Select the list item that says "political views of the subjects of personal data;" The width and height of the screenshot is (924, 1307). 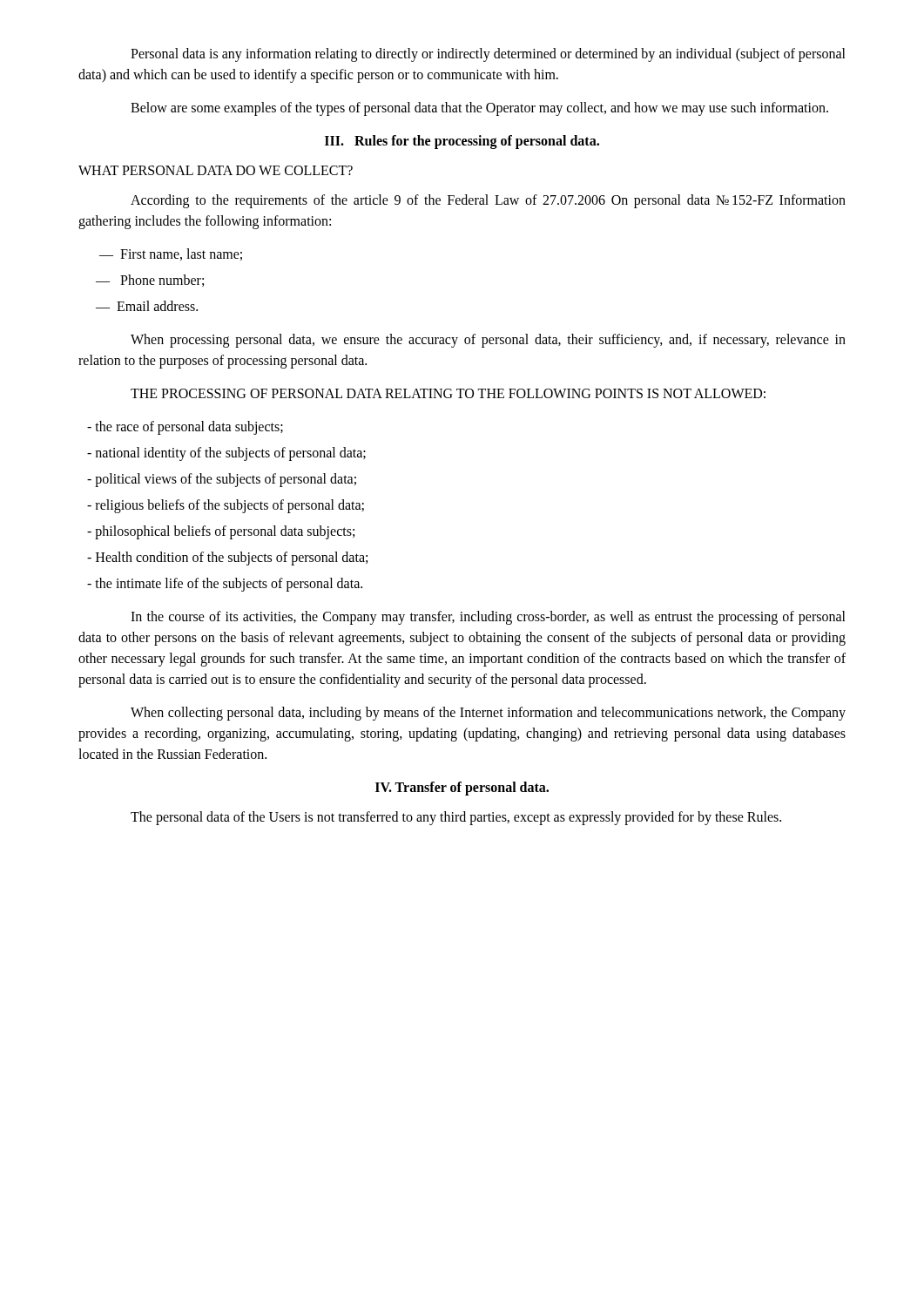tap(222, 479)
